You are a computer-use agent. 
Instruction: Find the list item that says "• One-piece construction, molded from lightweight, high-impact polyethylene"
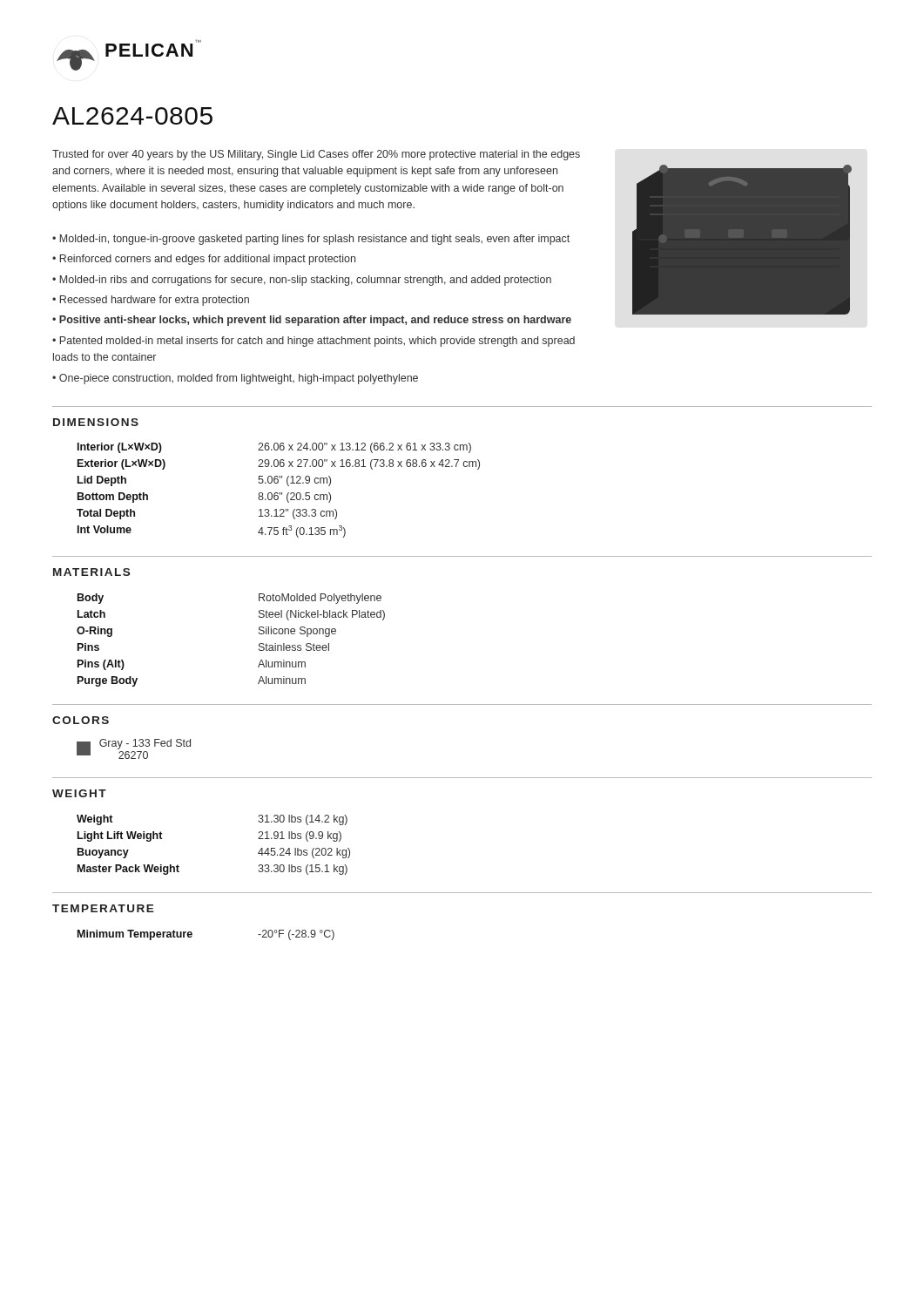tap(318, 378)
